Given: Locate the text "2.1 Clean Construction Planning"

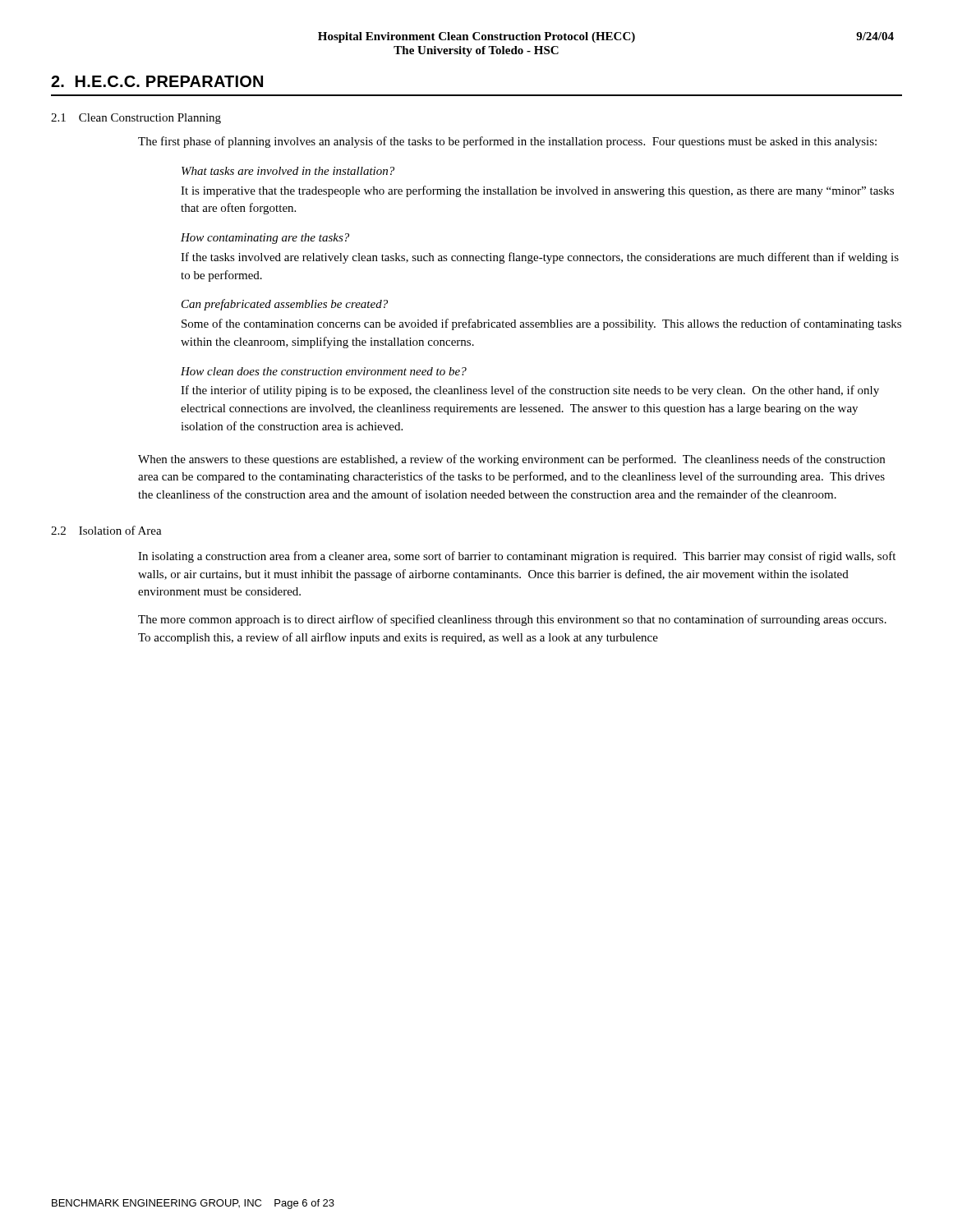Looking at the screenshot, I should coord(136,117).
